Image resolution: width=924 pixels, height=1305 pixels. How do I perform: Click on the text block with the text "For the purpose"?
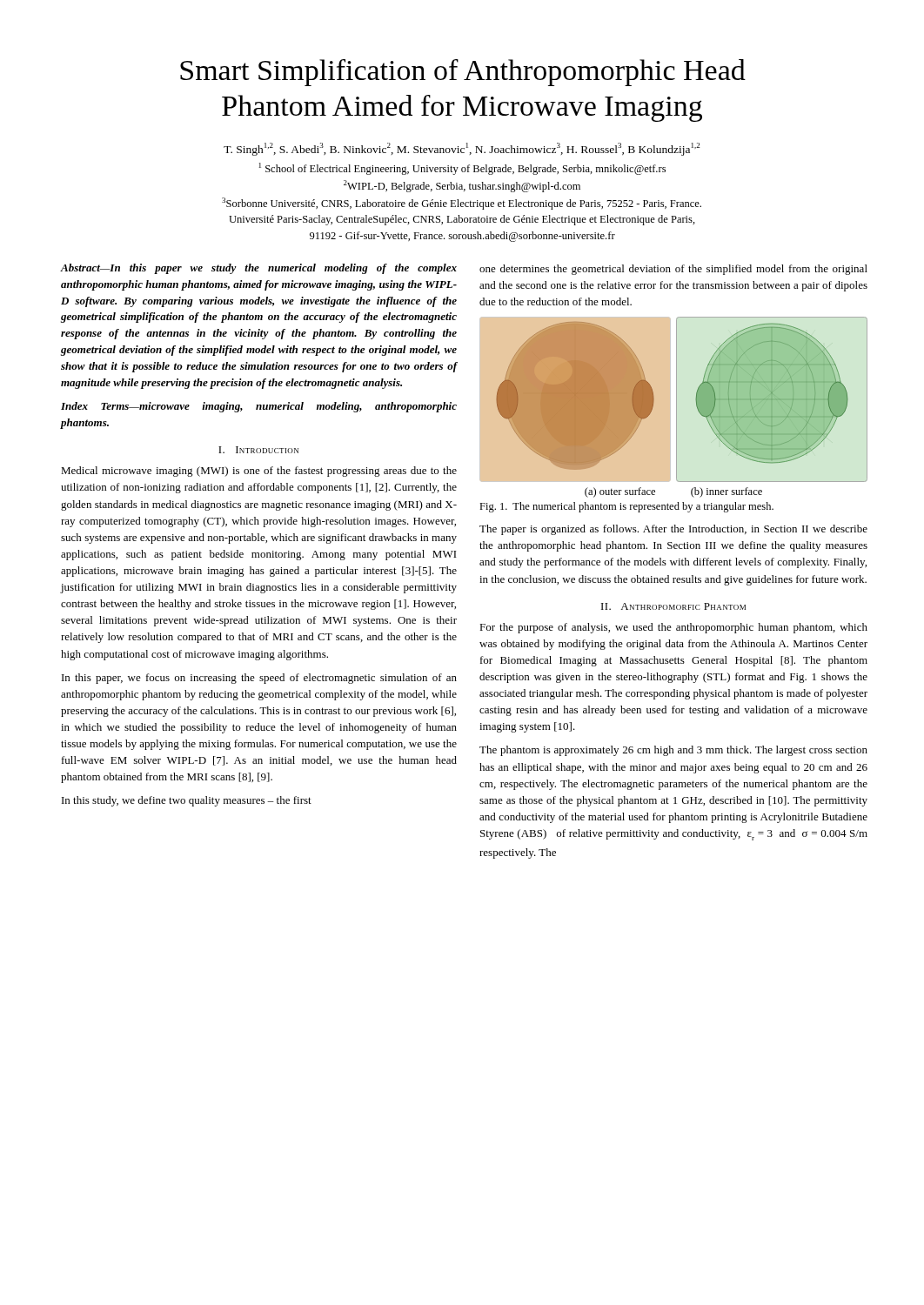coord(673,676)
